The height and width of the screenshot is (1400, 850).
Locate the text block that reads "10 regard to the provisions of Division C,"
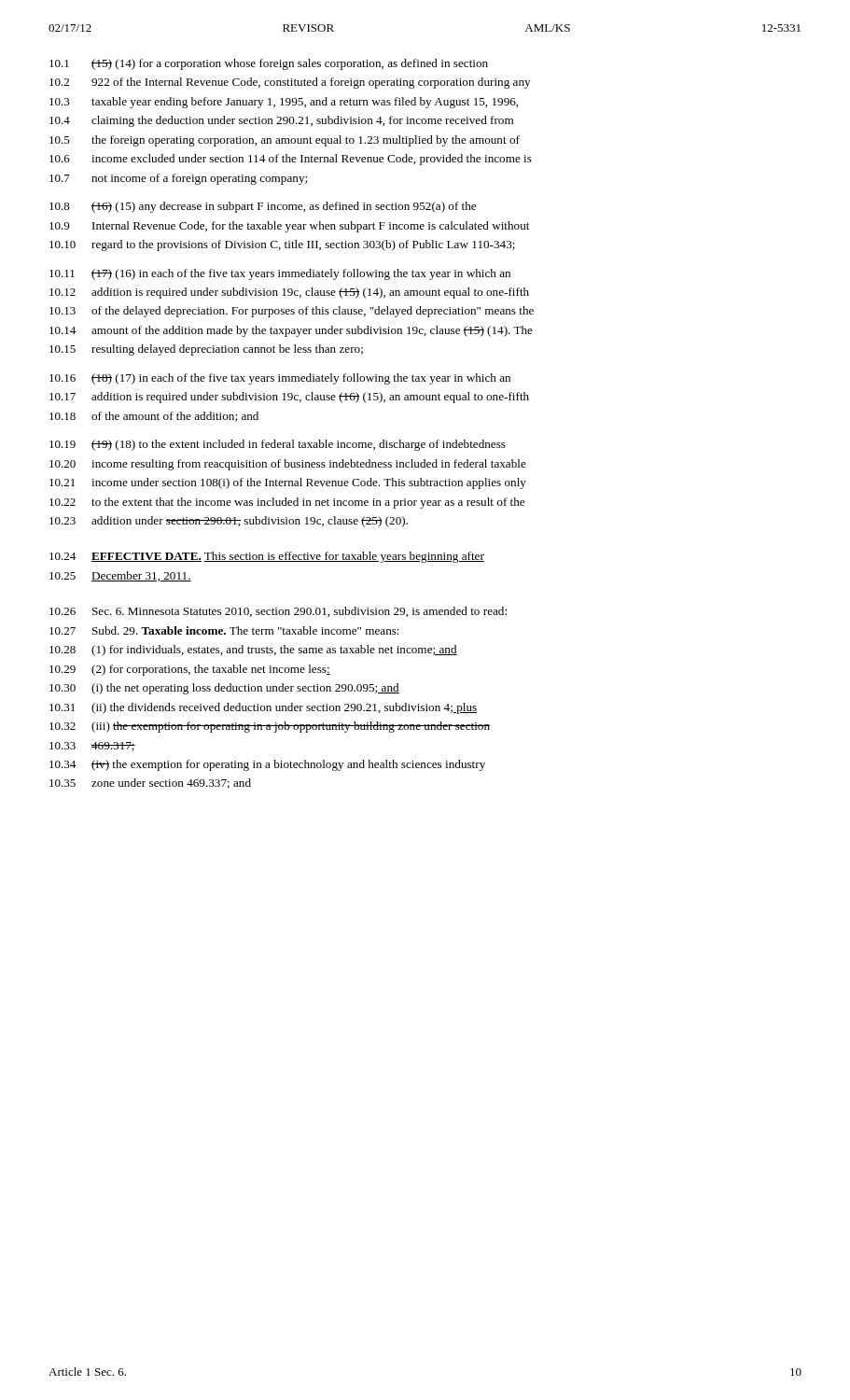(x=425, y=245)
